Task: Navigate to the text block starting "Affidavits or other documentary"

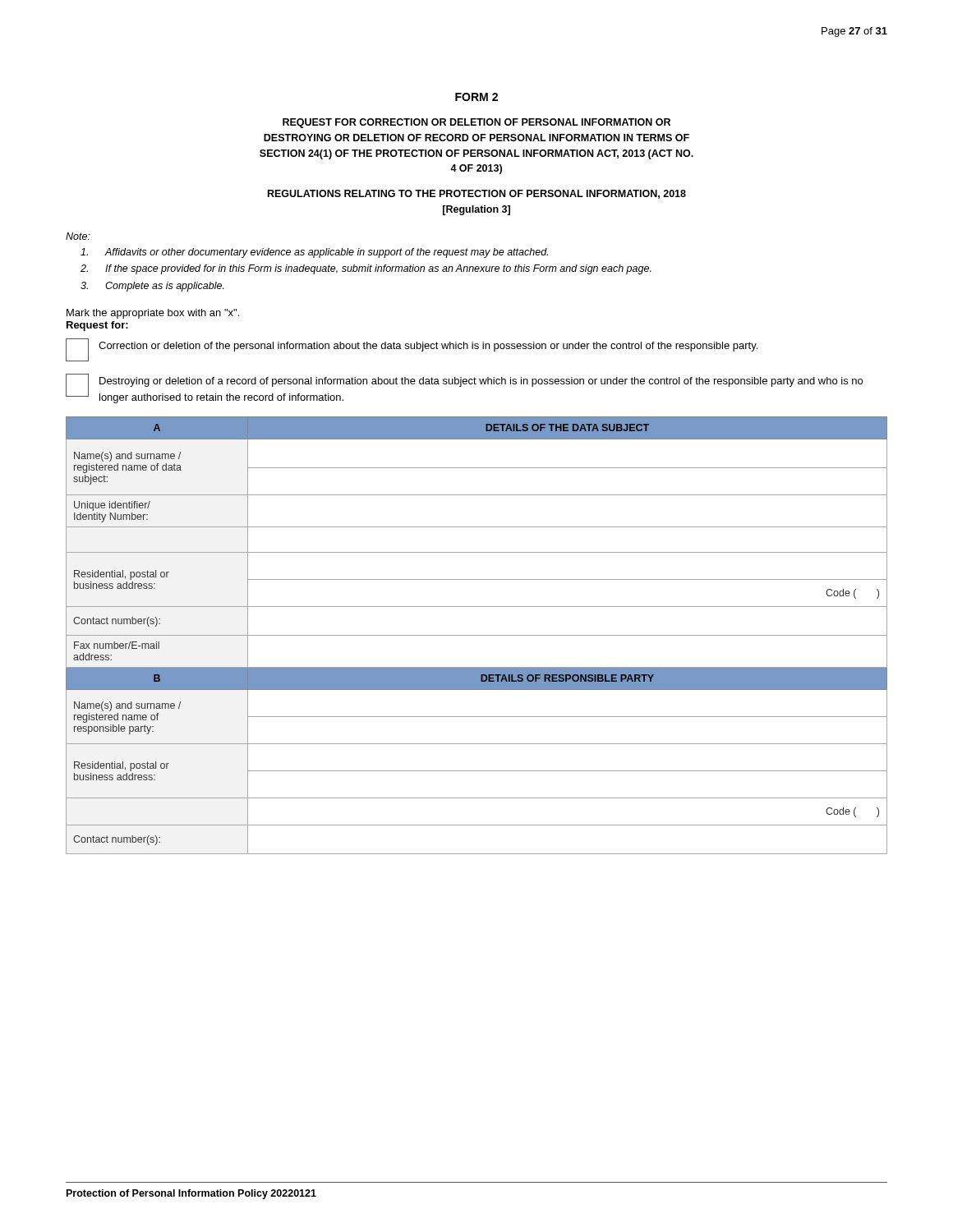Action: tap(476, 252)
